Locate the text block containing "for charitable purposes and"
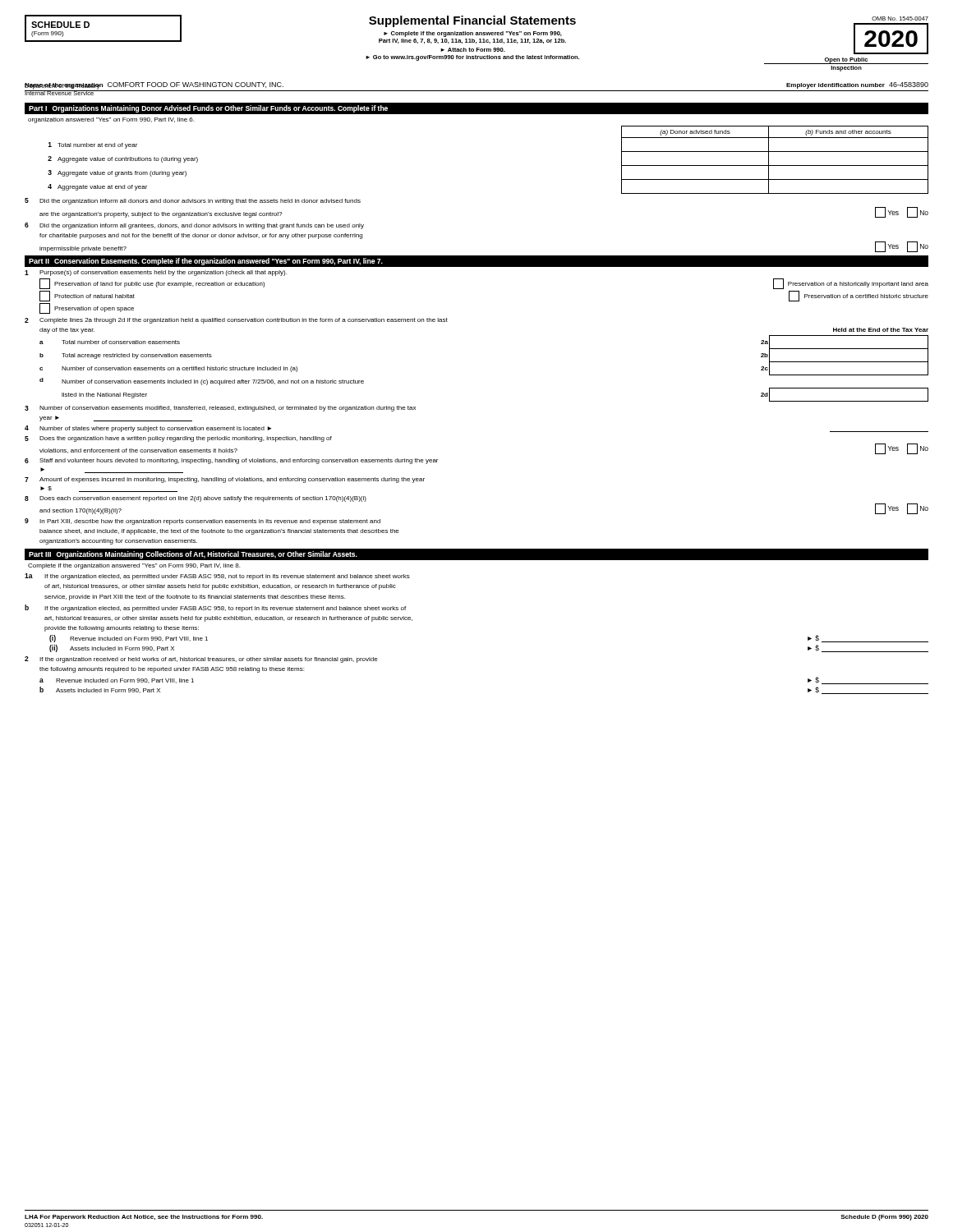This screenshot has height=1232, width=953. pos(201,236)
